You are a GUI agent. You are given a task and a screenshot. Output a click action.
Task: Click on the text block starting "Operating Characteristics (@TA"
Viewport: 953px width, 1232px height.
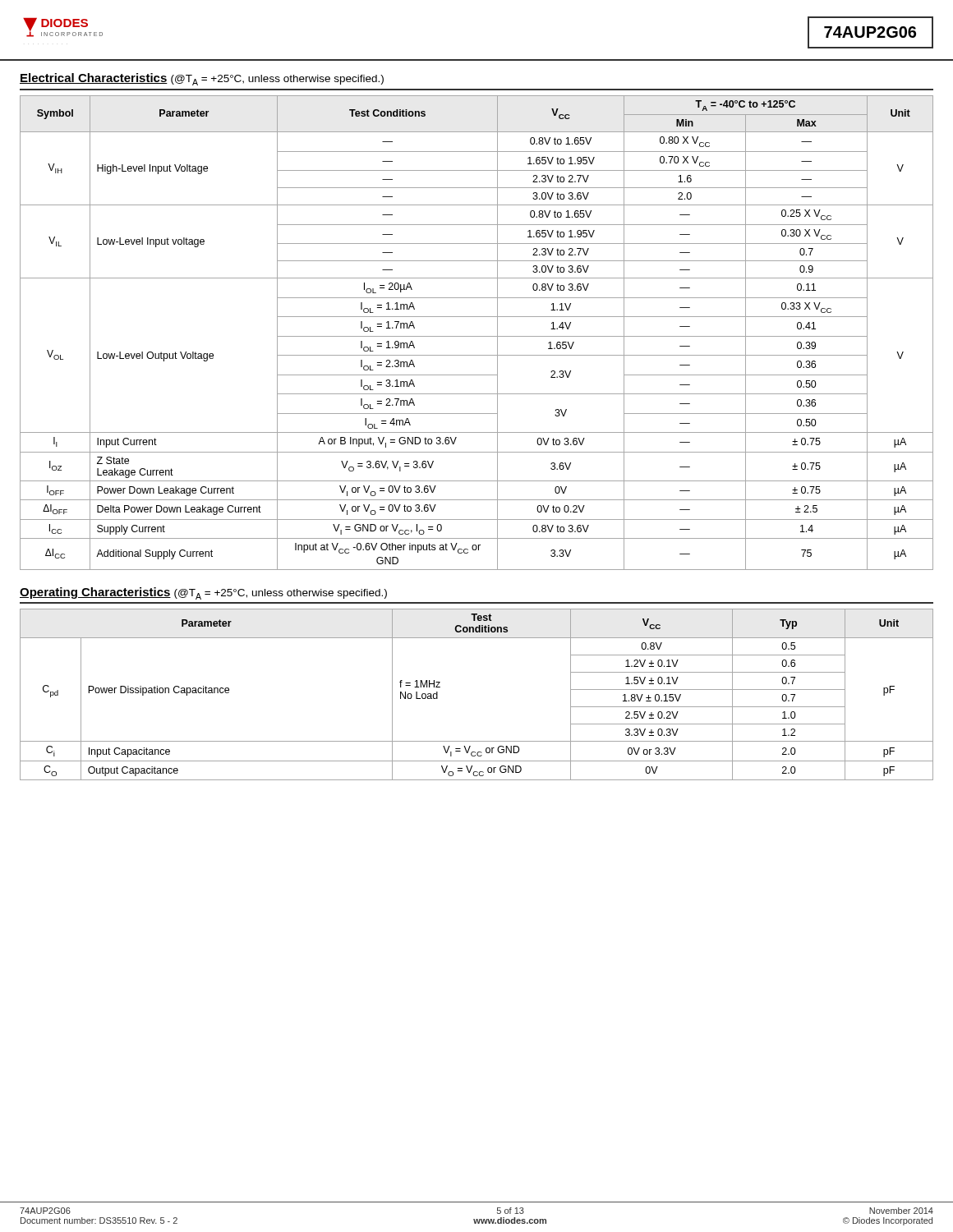(x=204, y=593)
